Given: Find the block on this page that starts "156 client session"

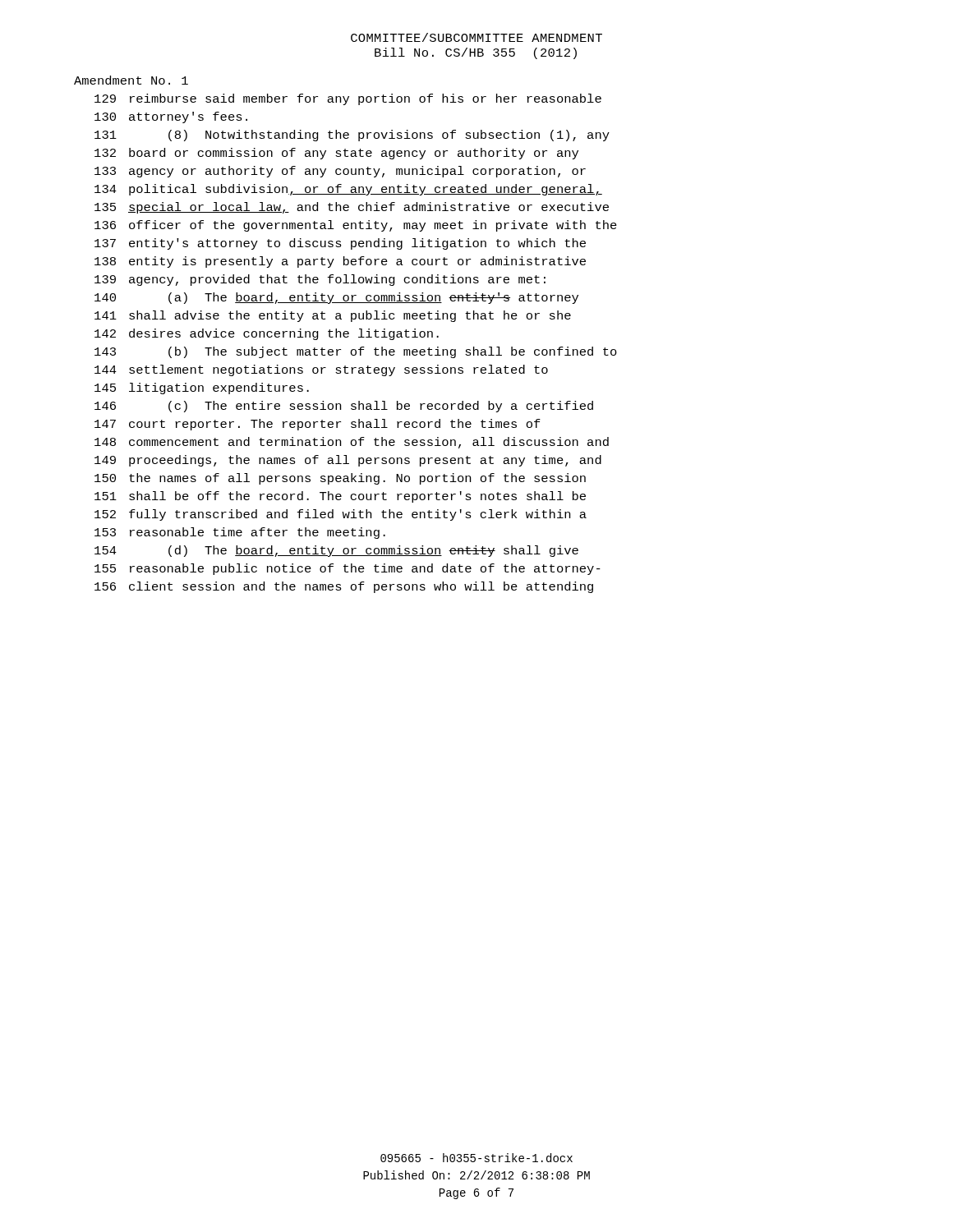Looking at the screenshot, I should pos(485,587).
